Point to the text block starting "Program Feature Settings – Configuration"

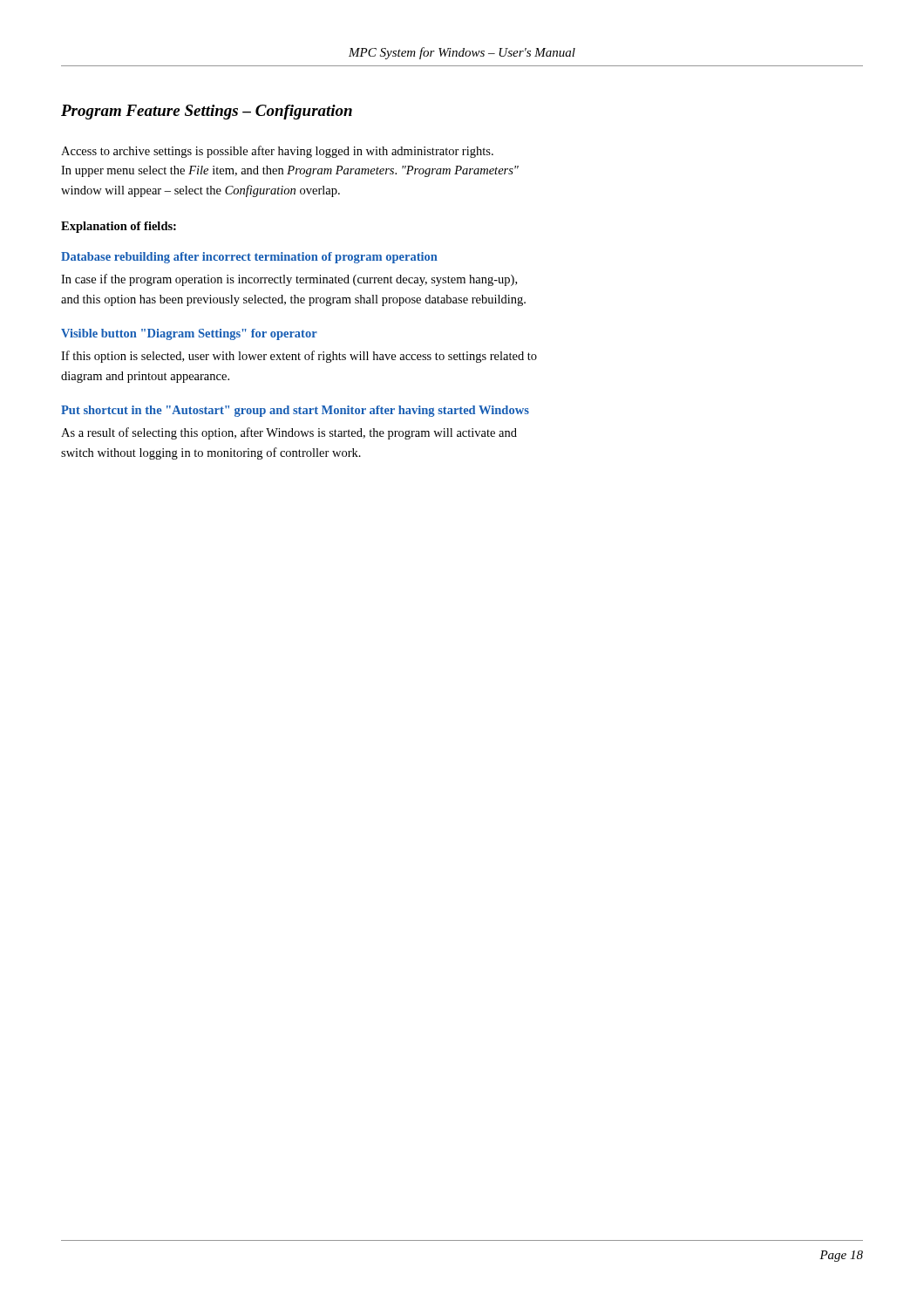pyautogui.click(x=207, y=110)
